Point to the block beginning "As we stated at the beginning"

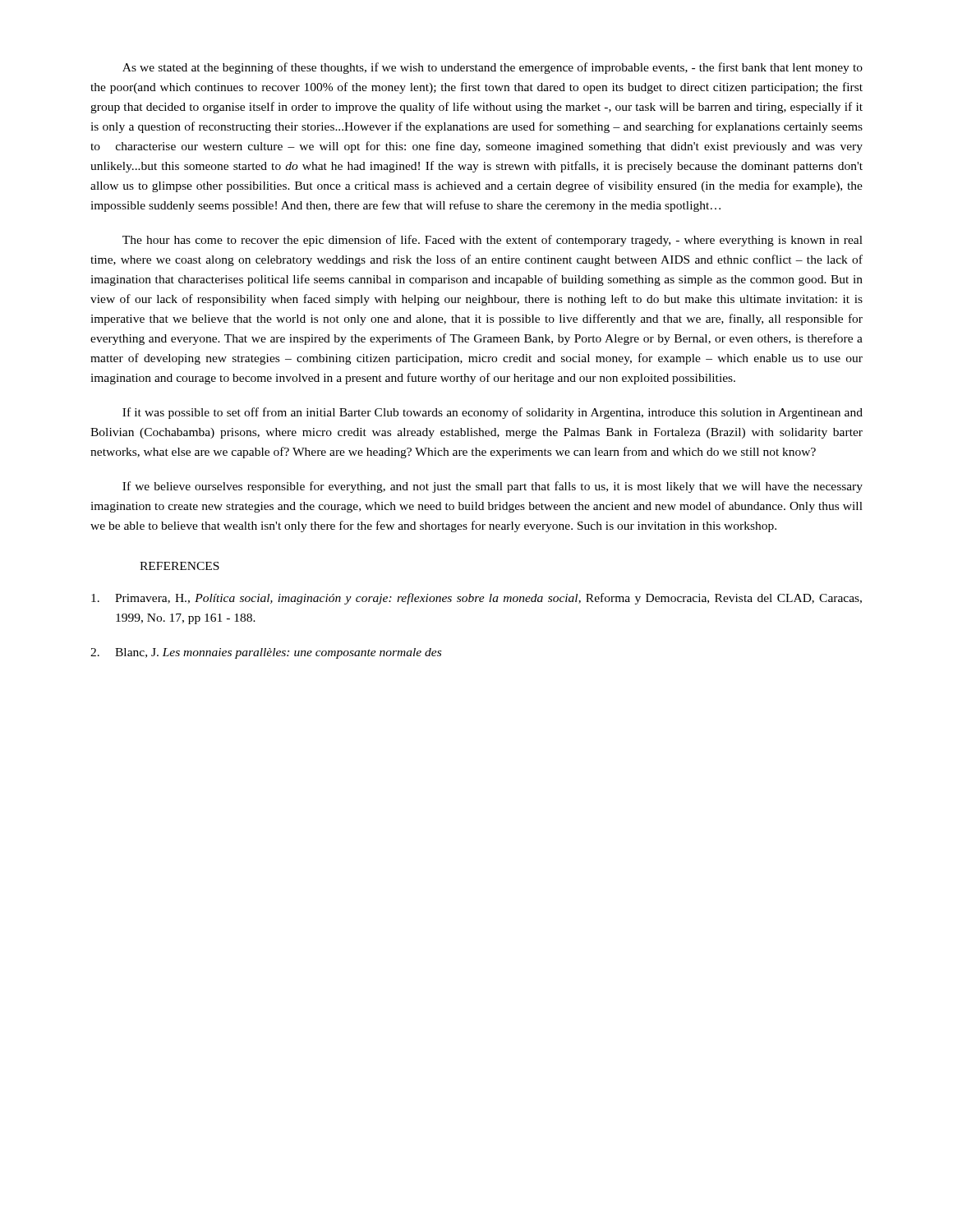coord(476,136)
